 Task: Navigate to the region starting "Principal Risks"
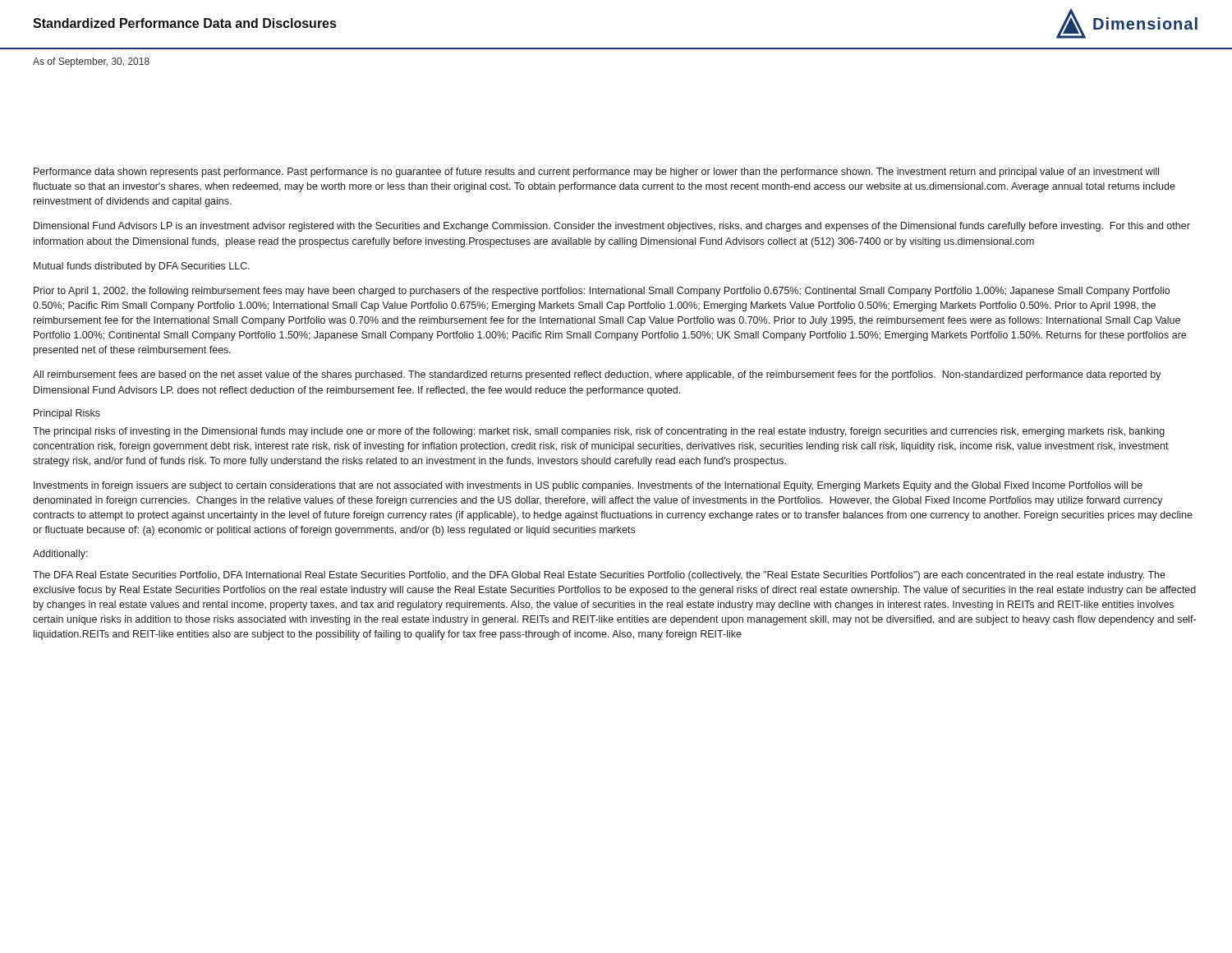coord(67,413)
